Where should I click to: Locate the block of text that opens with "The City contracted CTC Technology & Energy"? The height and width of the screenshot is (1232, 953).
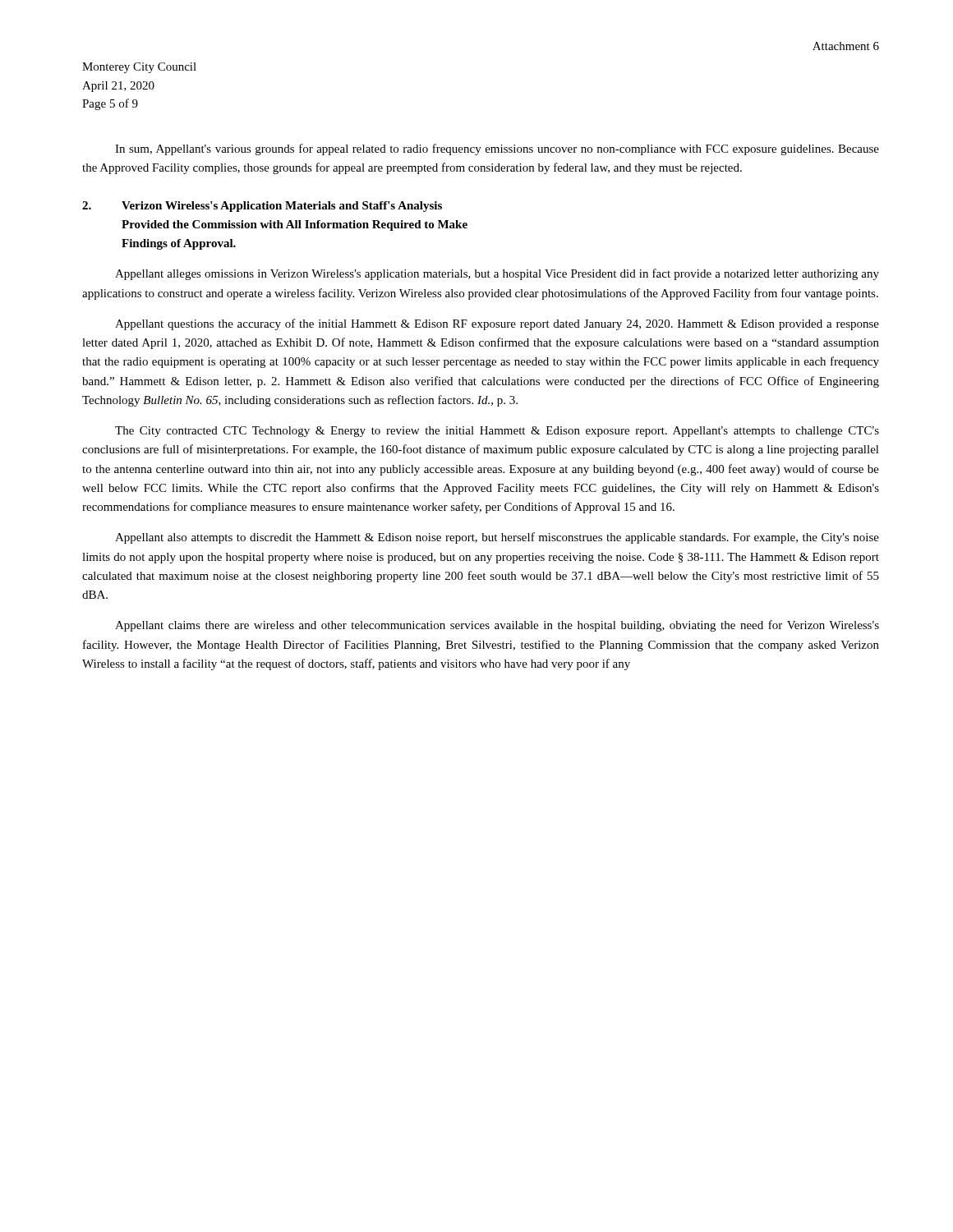(x=481, y=469)
